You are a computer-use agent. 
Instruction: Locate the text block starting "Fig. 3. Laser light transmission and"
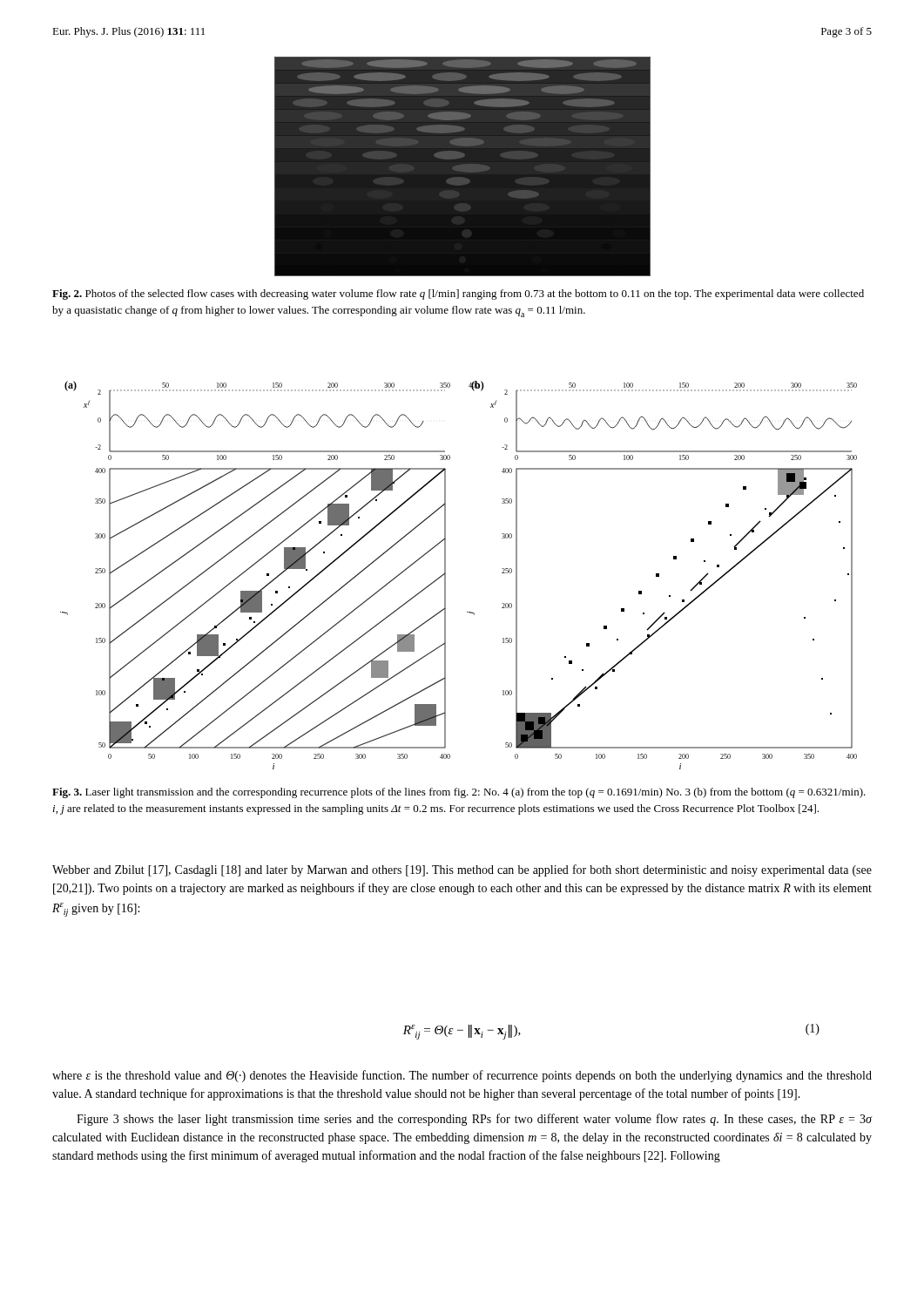(x=459, y=800)
